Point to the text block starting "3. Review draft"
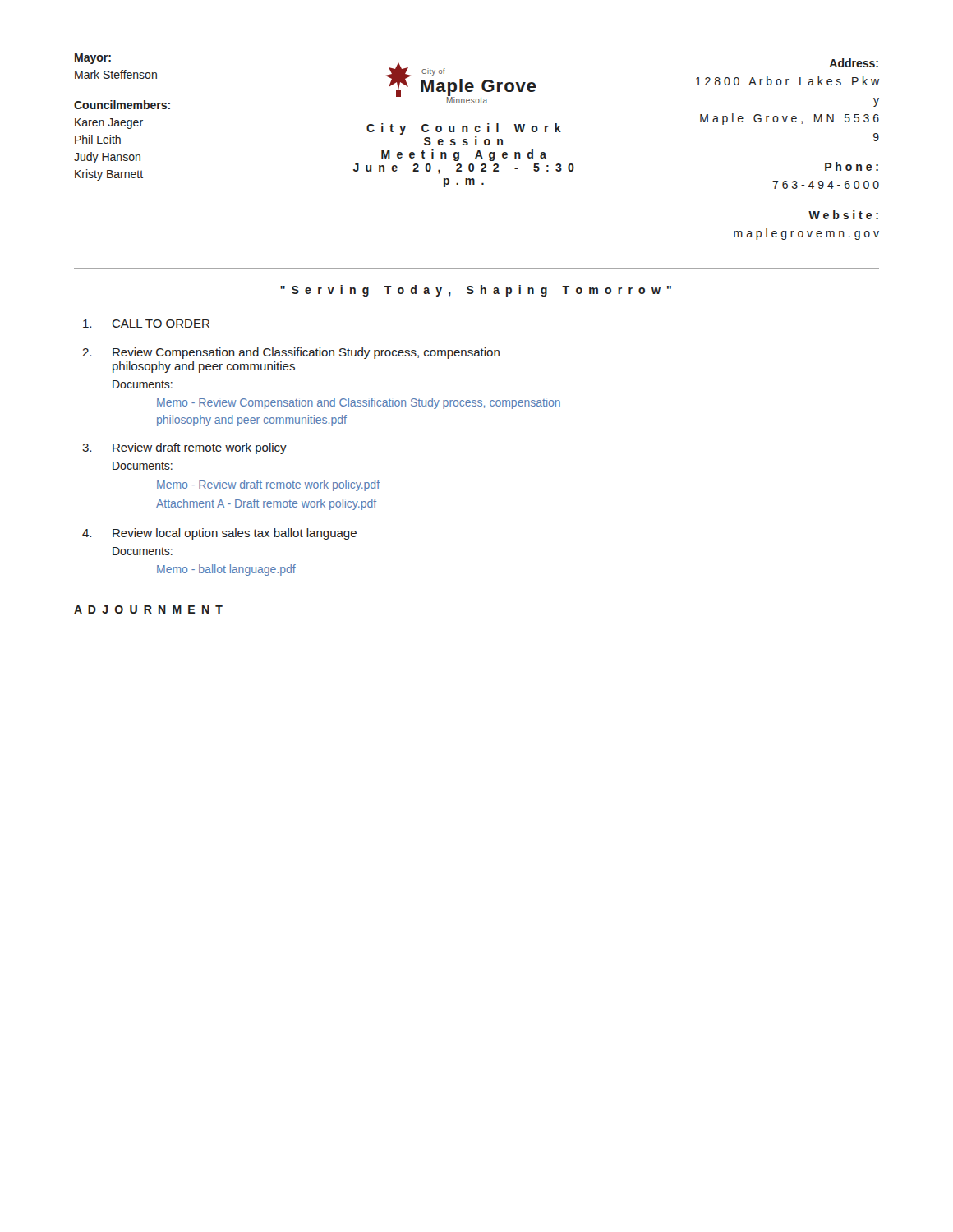Image resolution: width=953 pixels, height=1232 pixels. click(184, 447)
